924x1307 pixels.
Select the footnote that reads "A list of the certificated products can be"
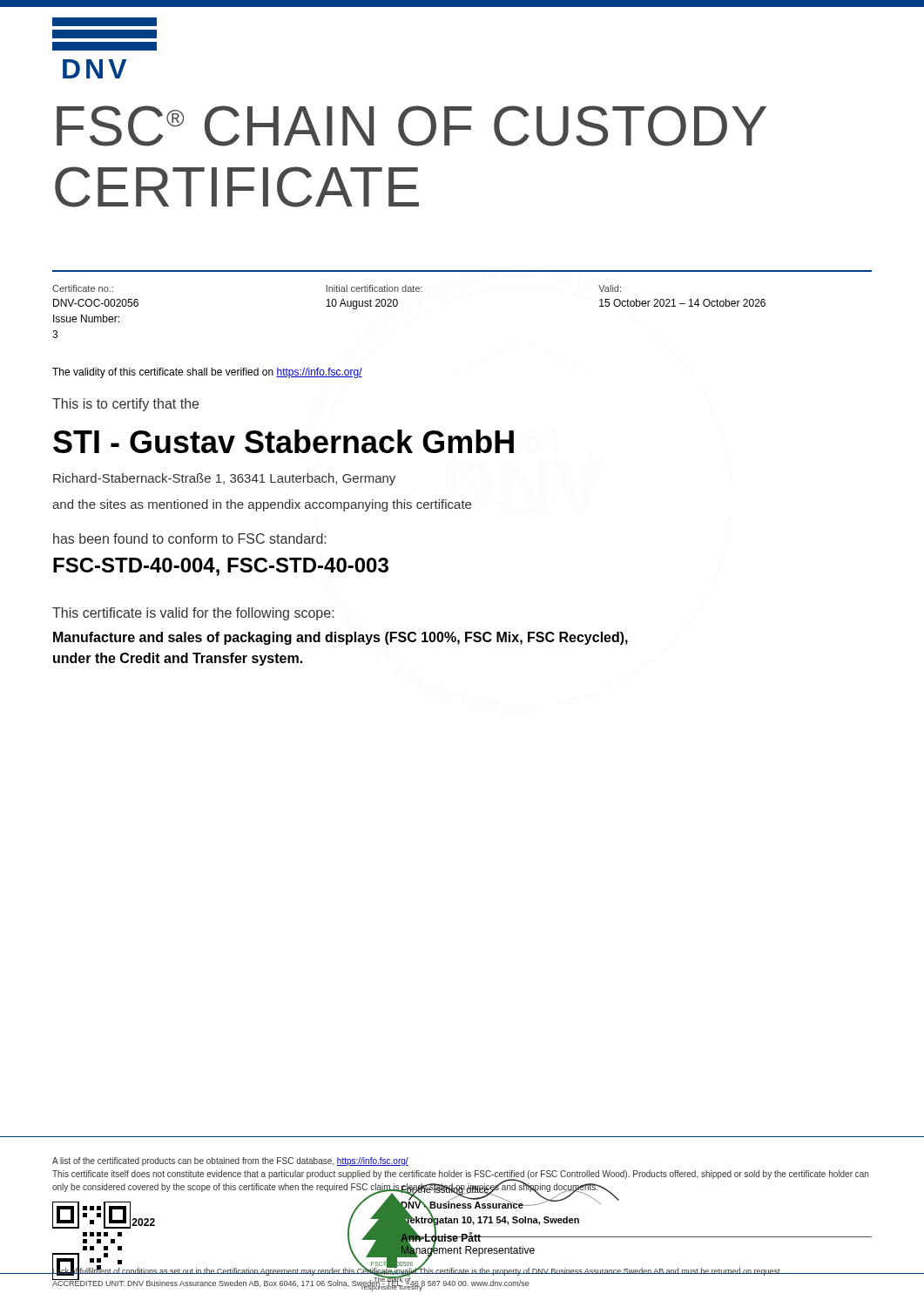[x=461, y=1174]
